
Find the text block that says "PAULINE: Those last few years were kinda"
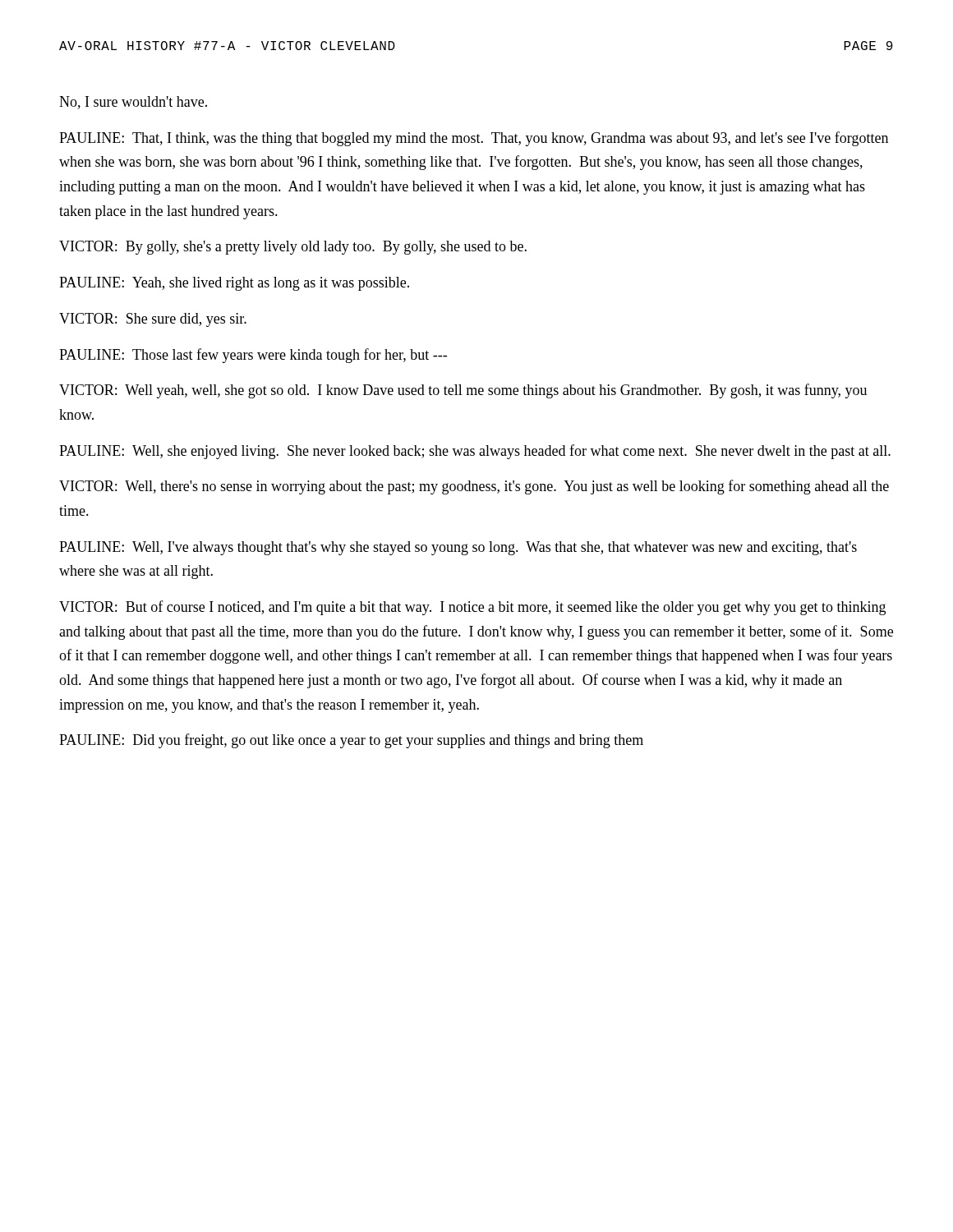point(253,354)
